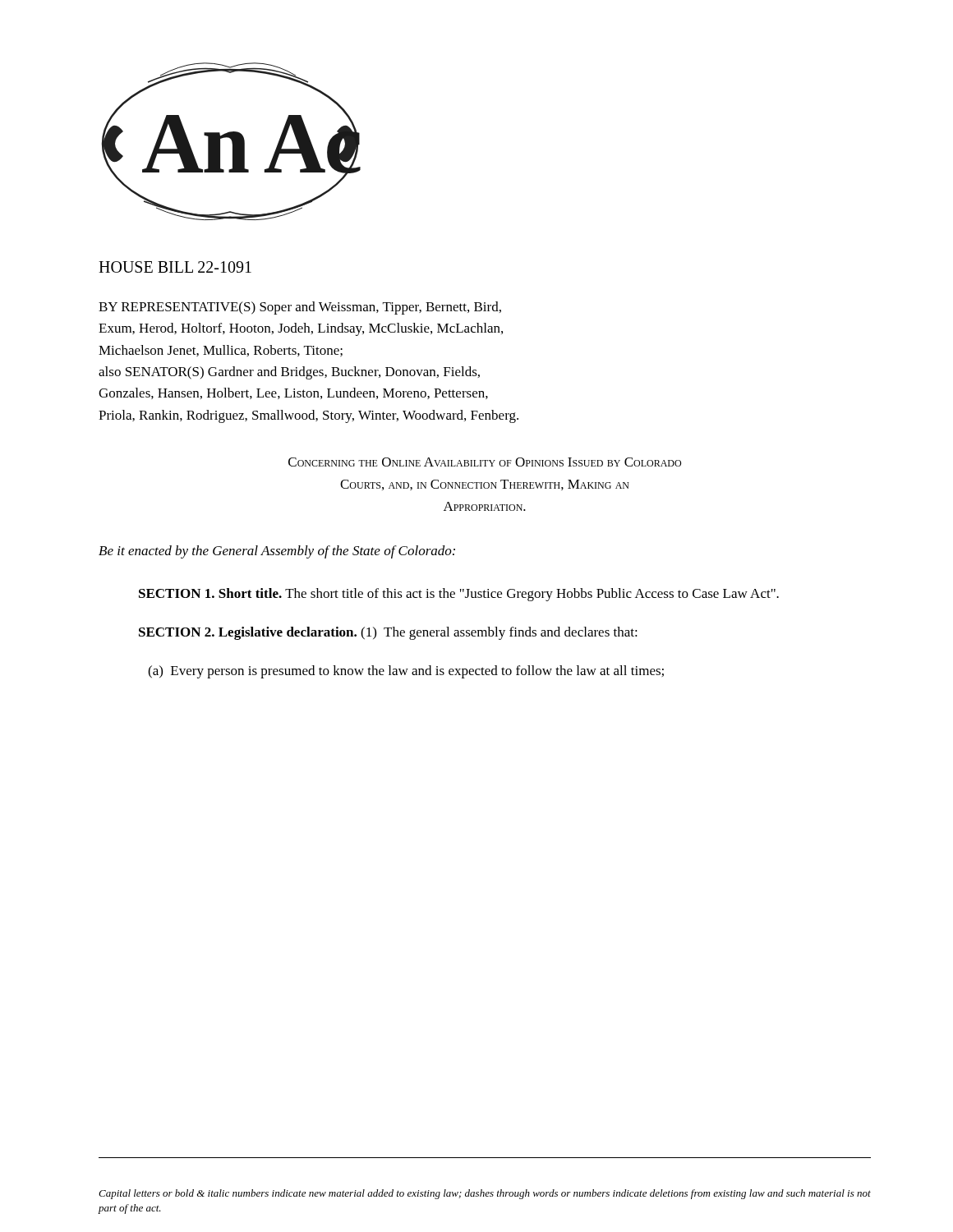Click the passage that begins "Be it enacted by the"

[277, 550]
